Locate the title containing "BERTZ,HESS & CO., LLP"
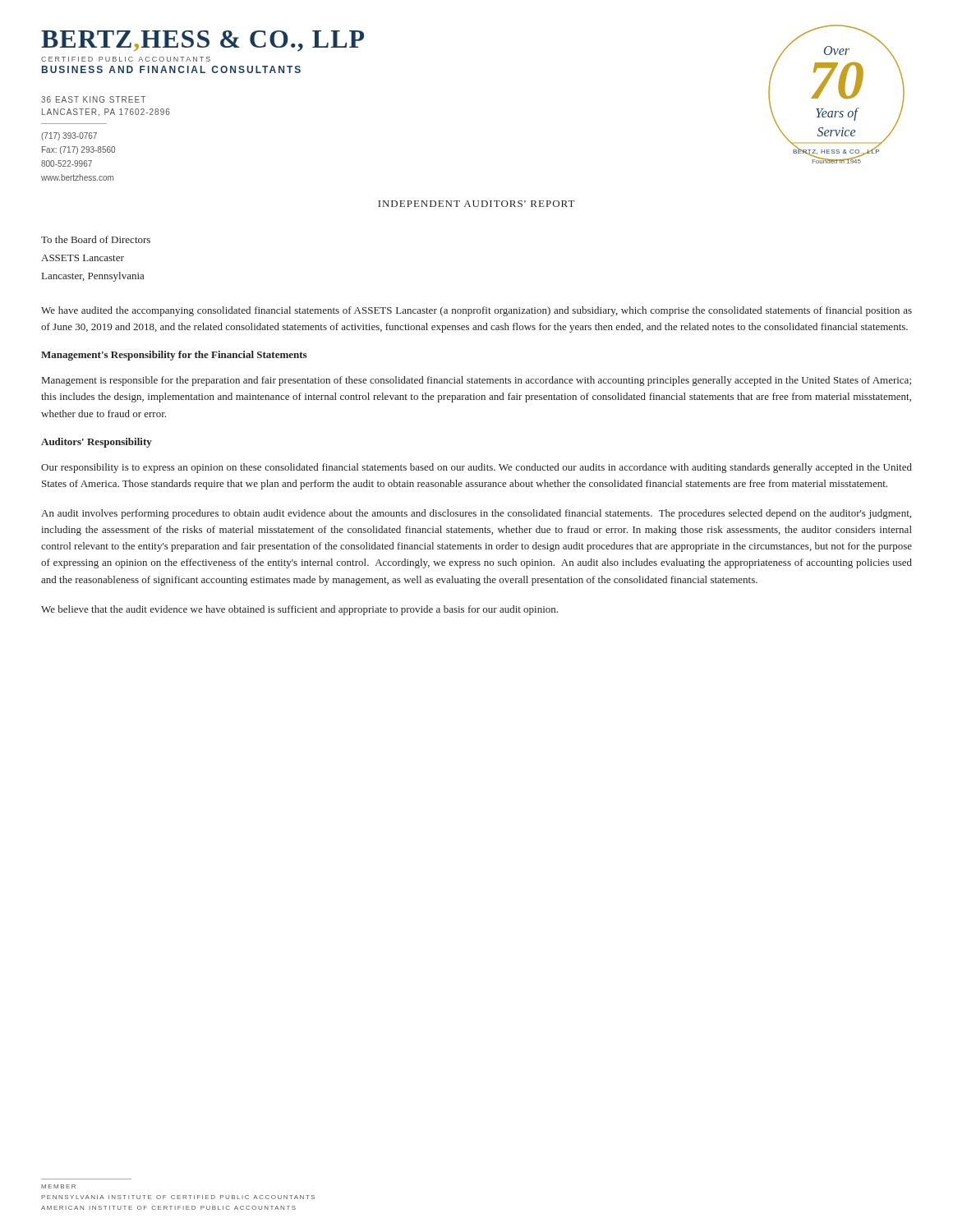 coord(238,39)
